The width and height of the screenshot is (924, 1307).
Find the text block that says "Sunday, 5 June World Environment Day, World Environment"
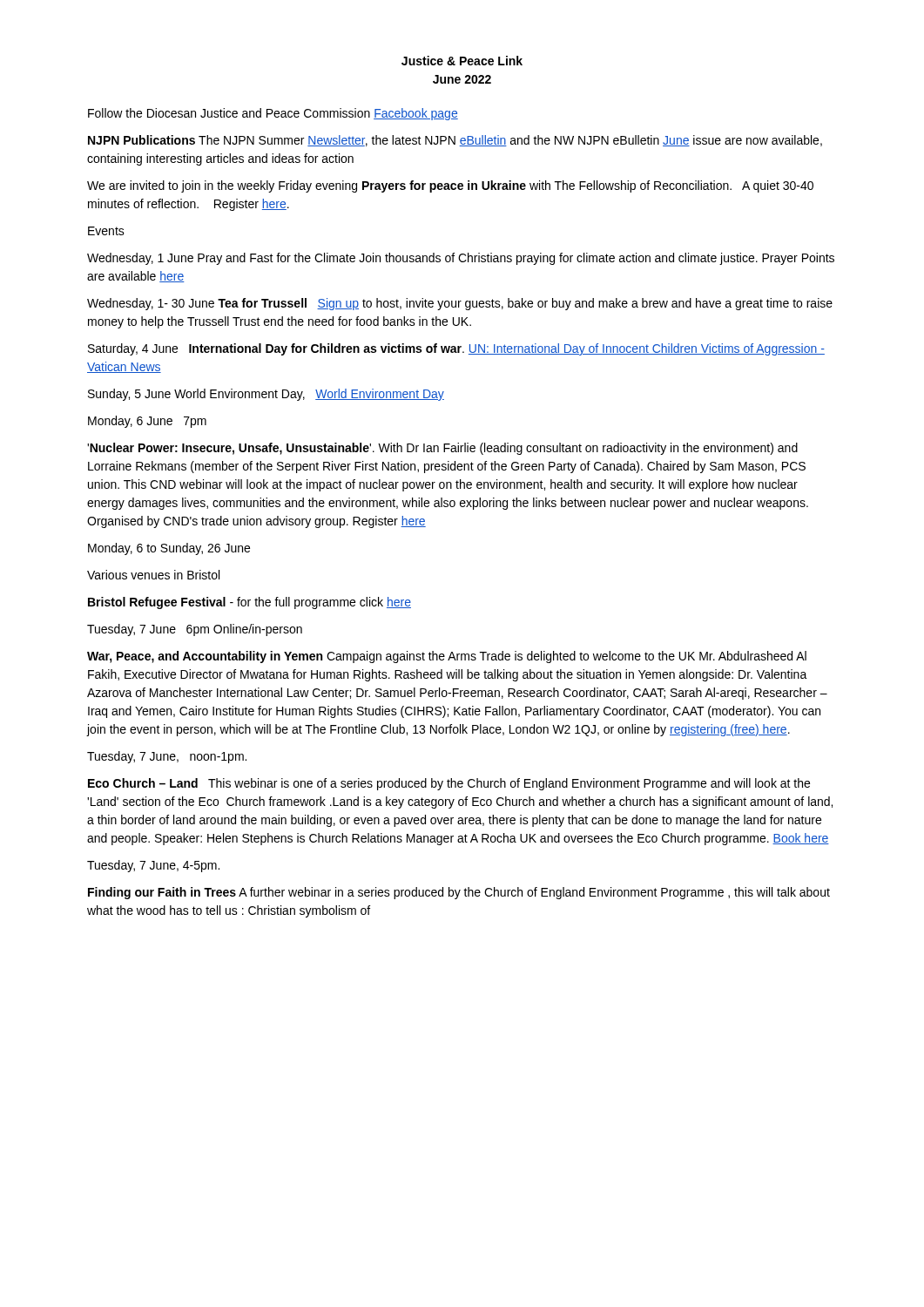click(266, 395)
